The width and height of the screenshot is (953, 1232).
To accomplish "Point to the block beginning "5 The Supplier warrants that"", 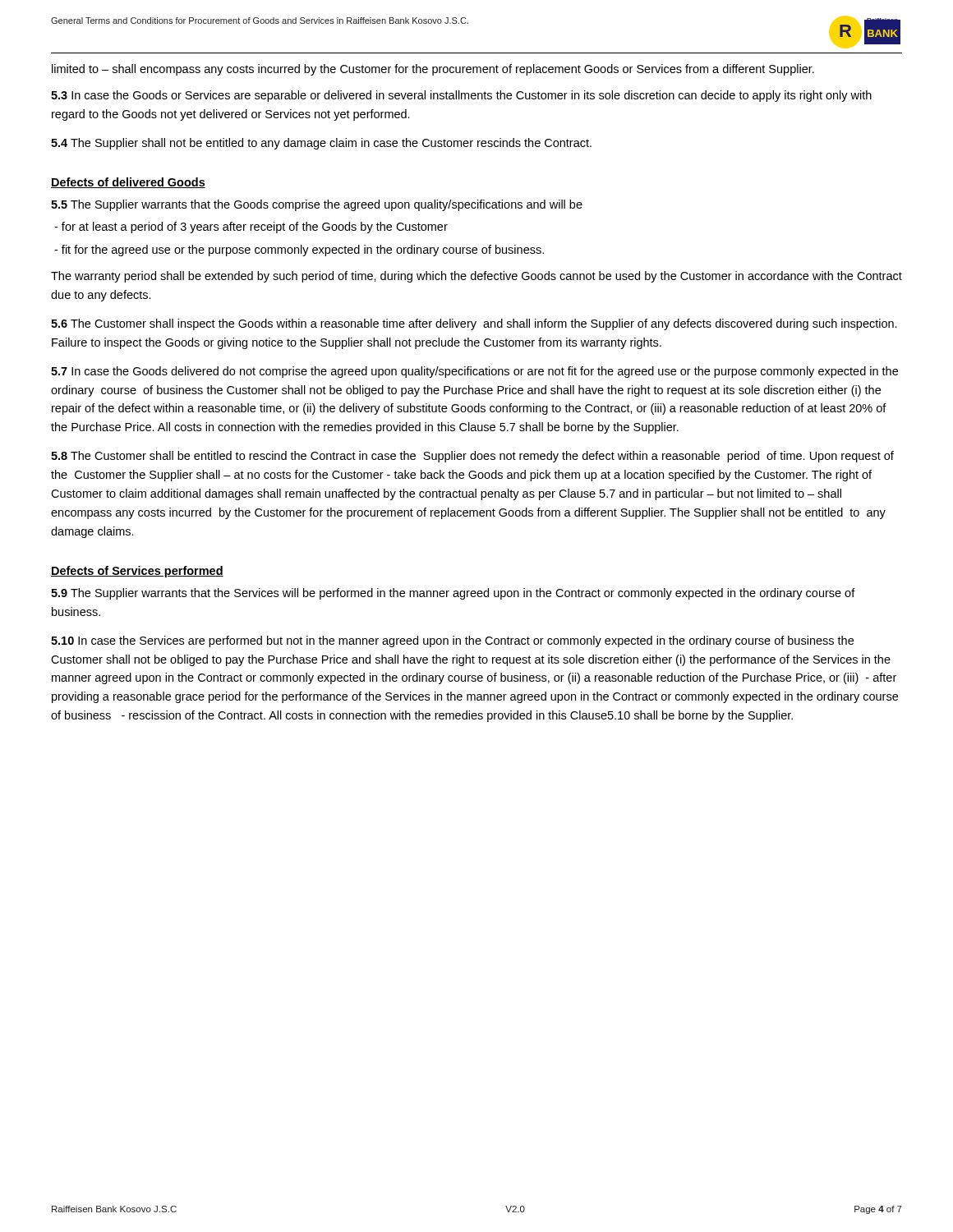I will coord(317,205).
